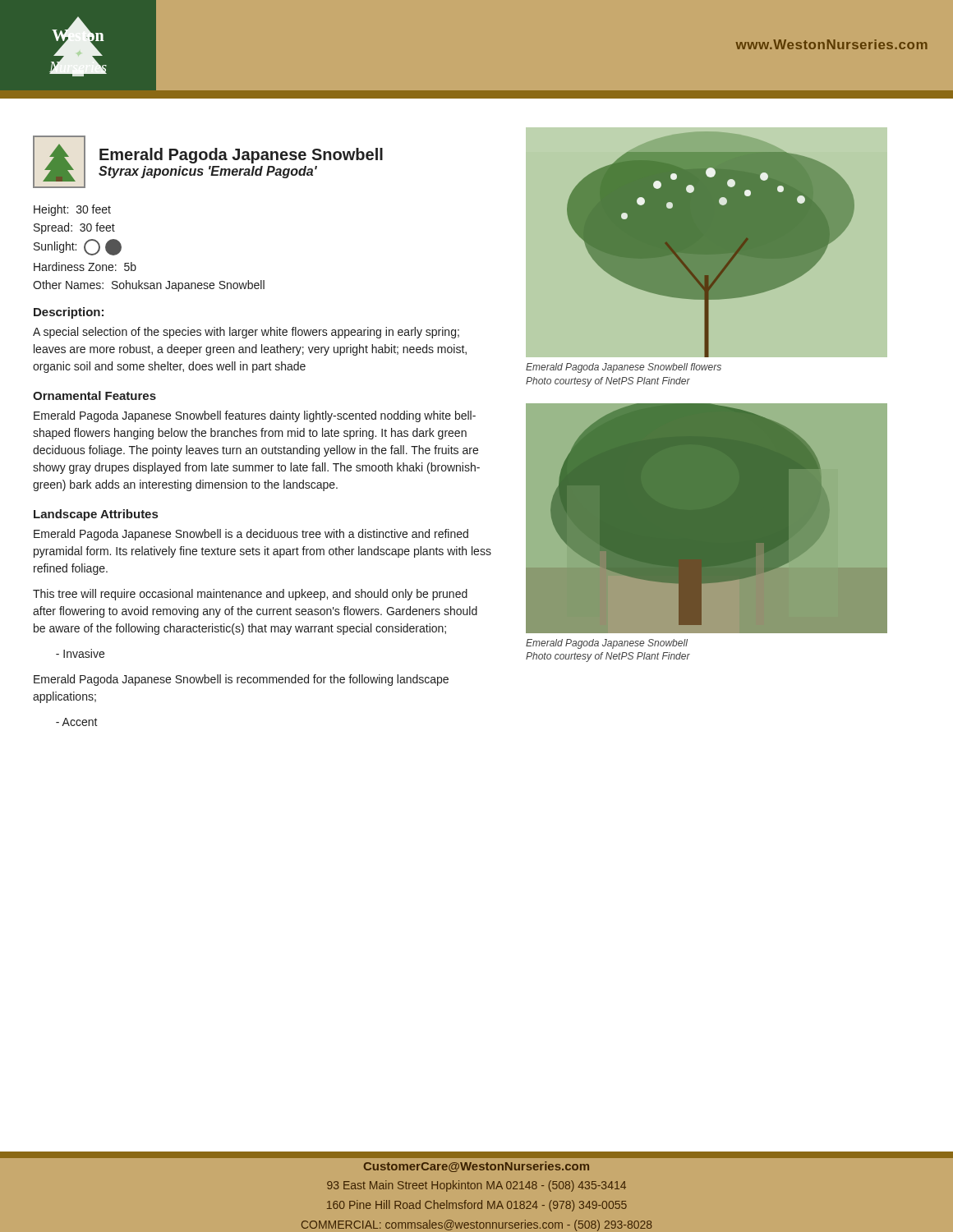Click the passage that begins "Other Names: Sohuksan"
The image size is (953, 1232).
[149, 285]
